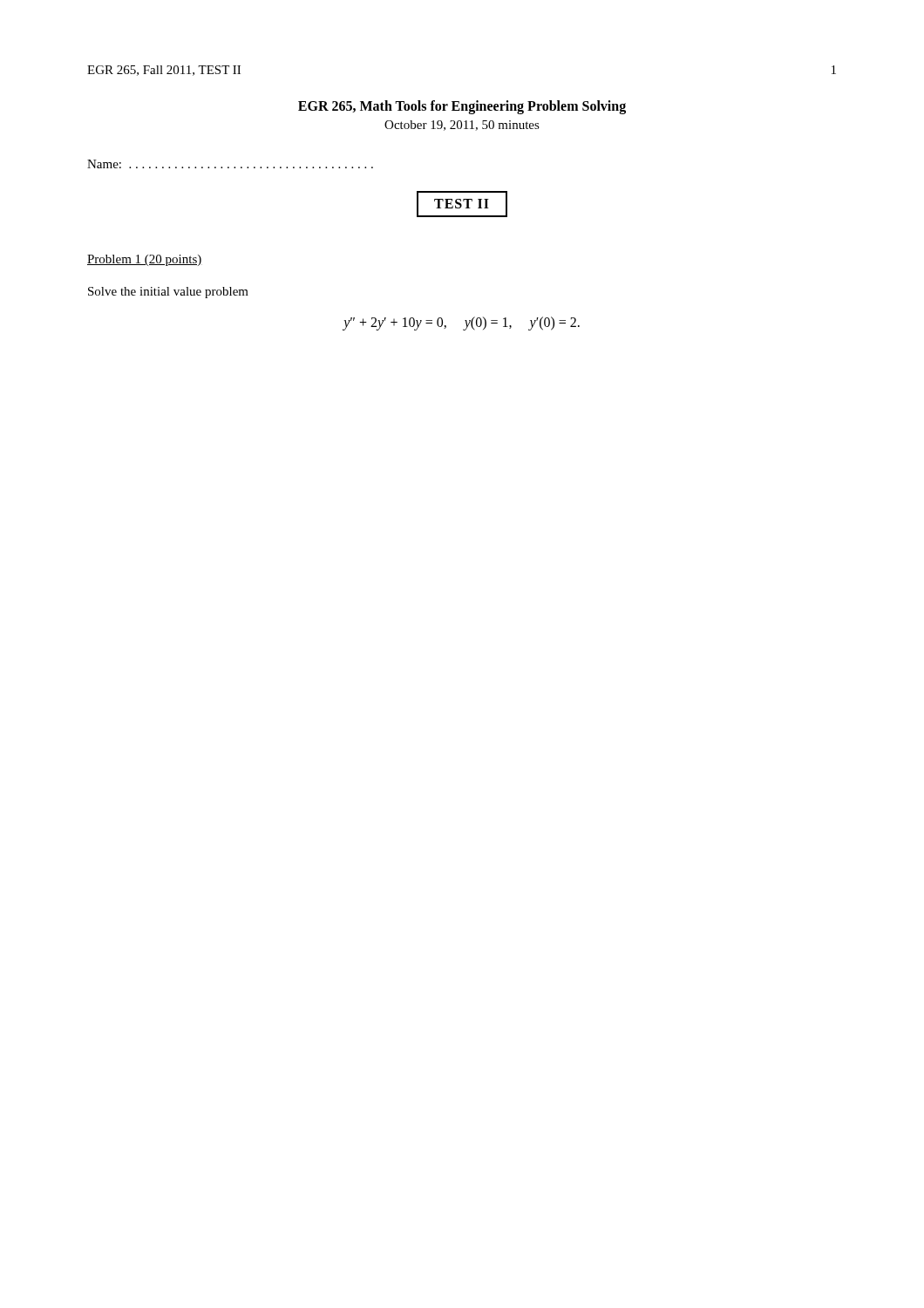Find the block starting "Solve the initial value problem"
The width and height of the screenshot is (924, 1308).
(x=168, y=291)
